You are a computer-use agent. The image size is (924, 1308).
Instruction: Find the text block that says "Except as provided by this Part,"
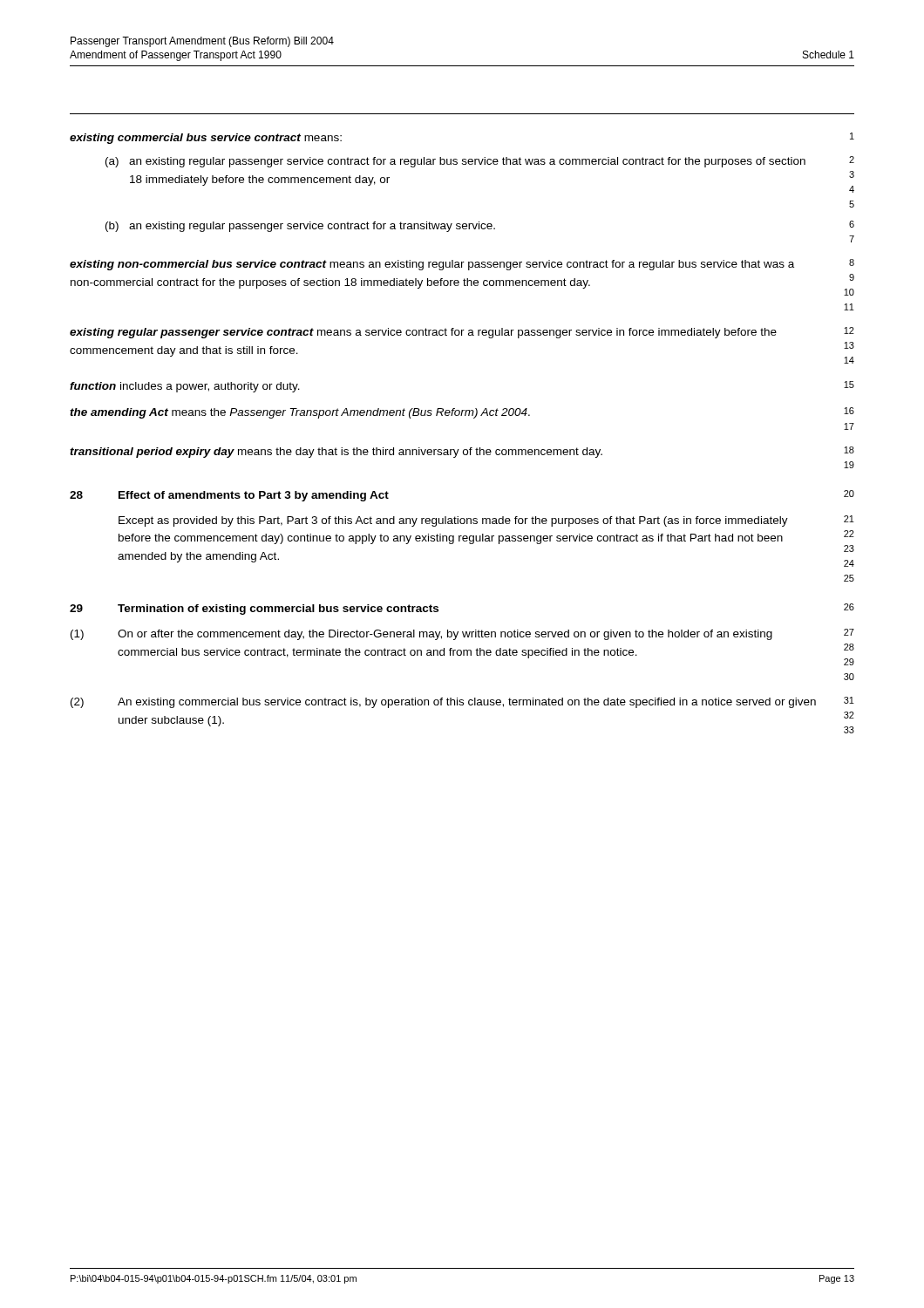click(462, 549)
